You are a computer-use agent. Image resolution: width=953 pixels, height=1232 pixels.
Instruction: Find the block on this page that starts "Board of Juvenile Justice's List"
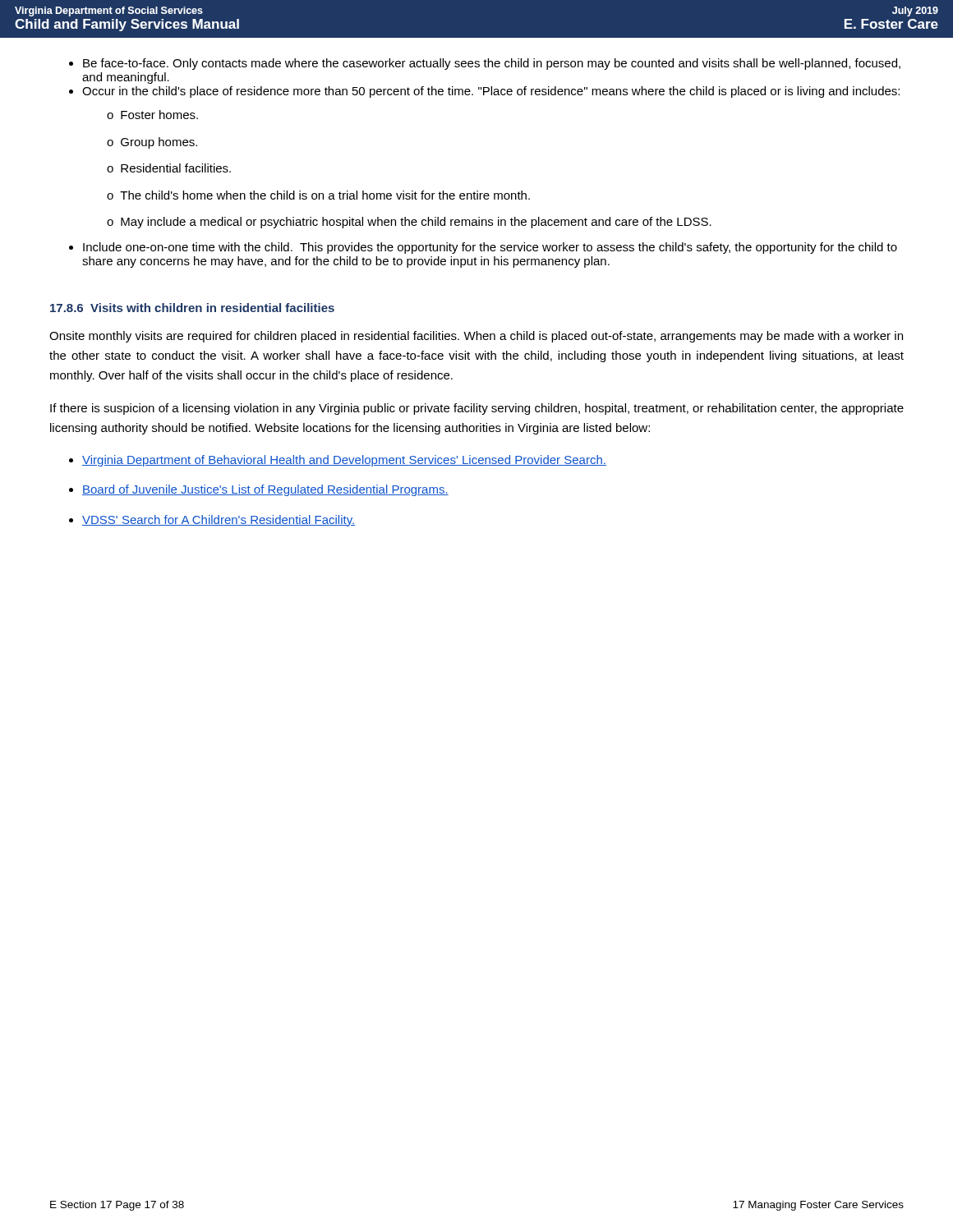[265, 490]
